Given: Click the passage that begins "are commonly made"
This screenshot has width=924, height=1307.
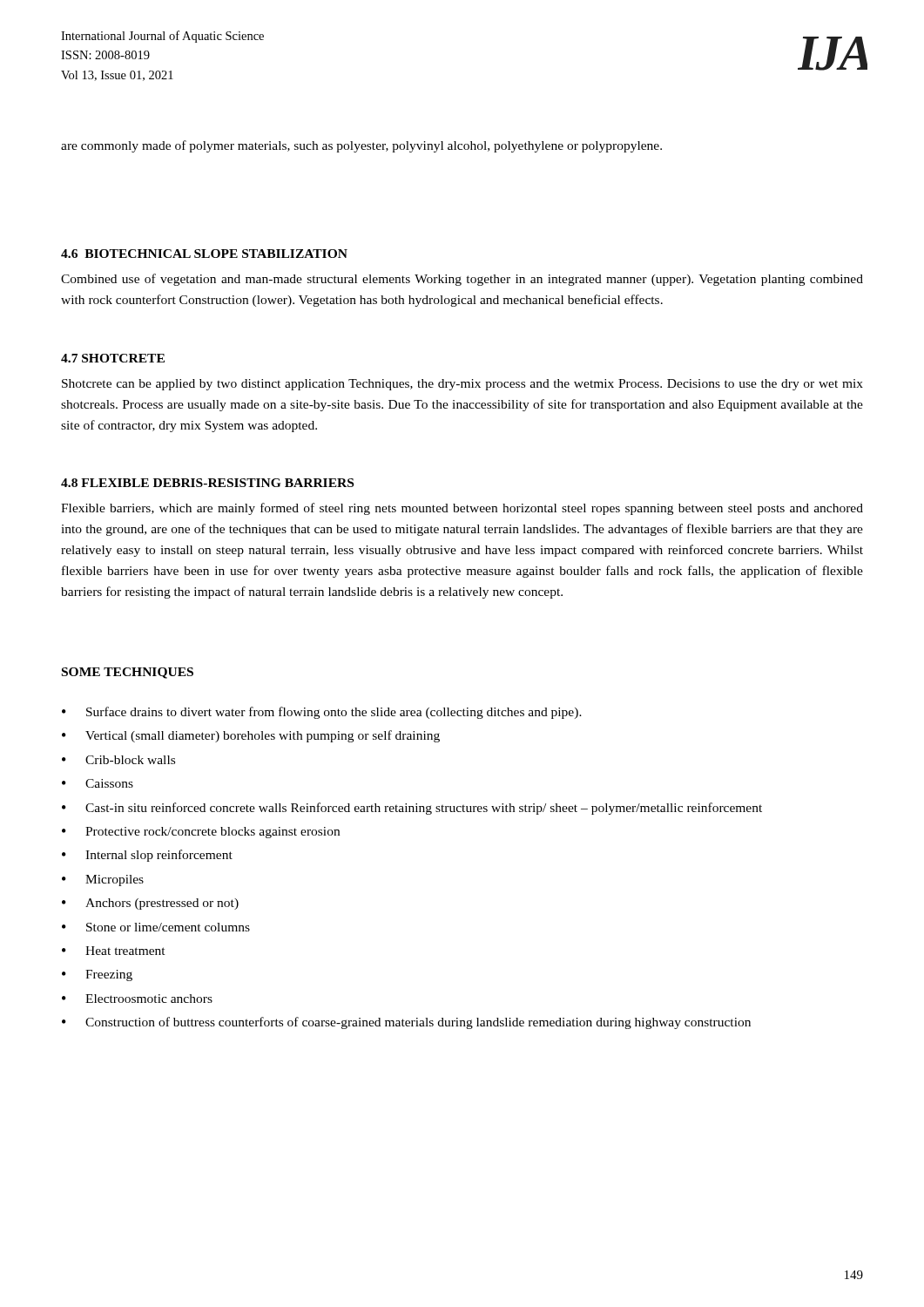Looking at the screenshot, I should tap(362, 145).
